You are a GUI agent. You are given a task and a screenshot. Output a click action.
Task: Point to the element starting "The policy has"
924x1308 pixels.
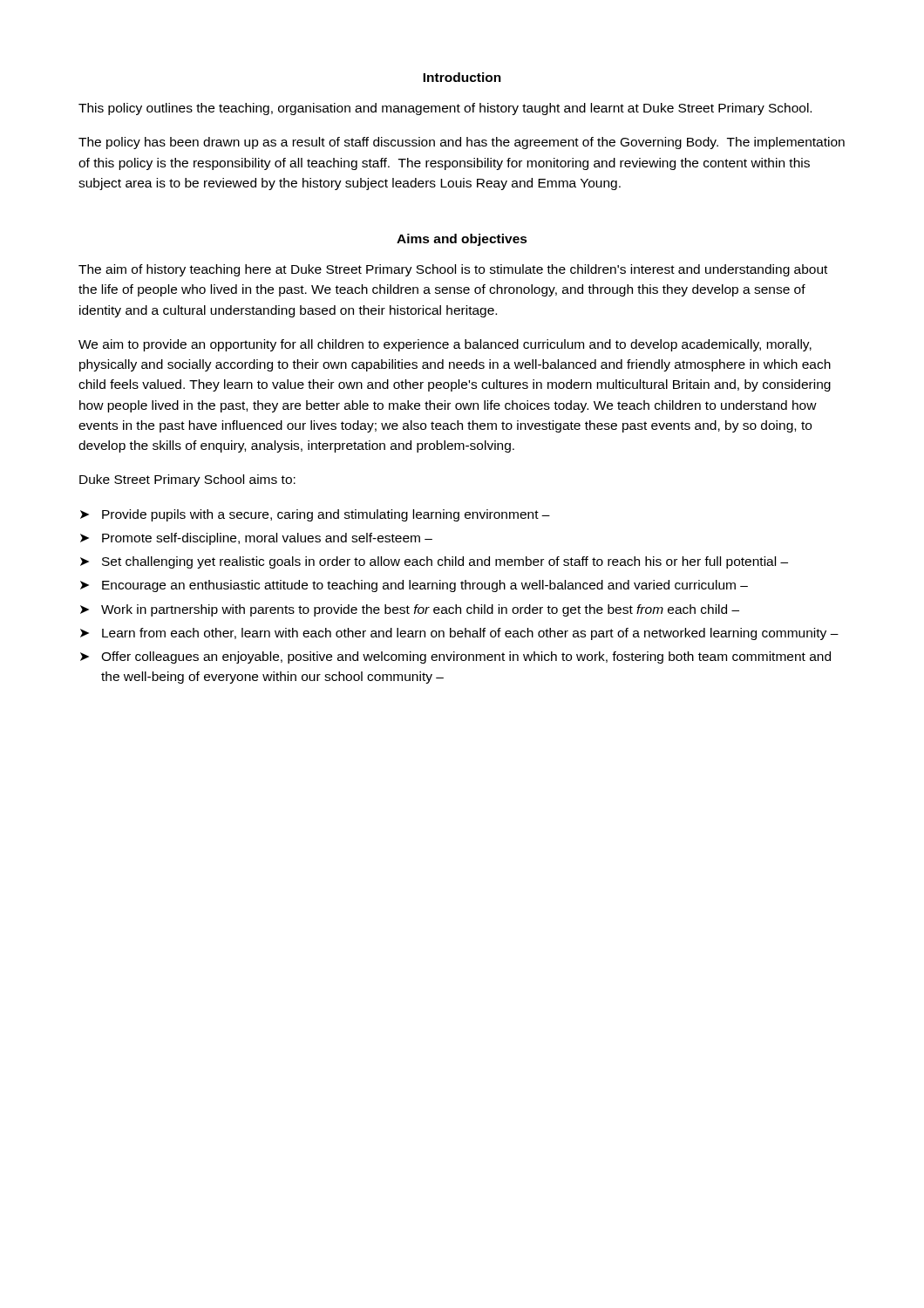click(x=462, y=162)
